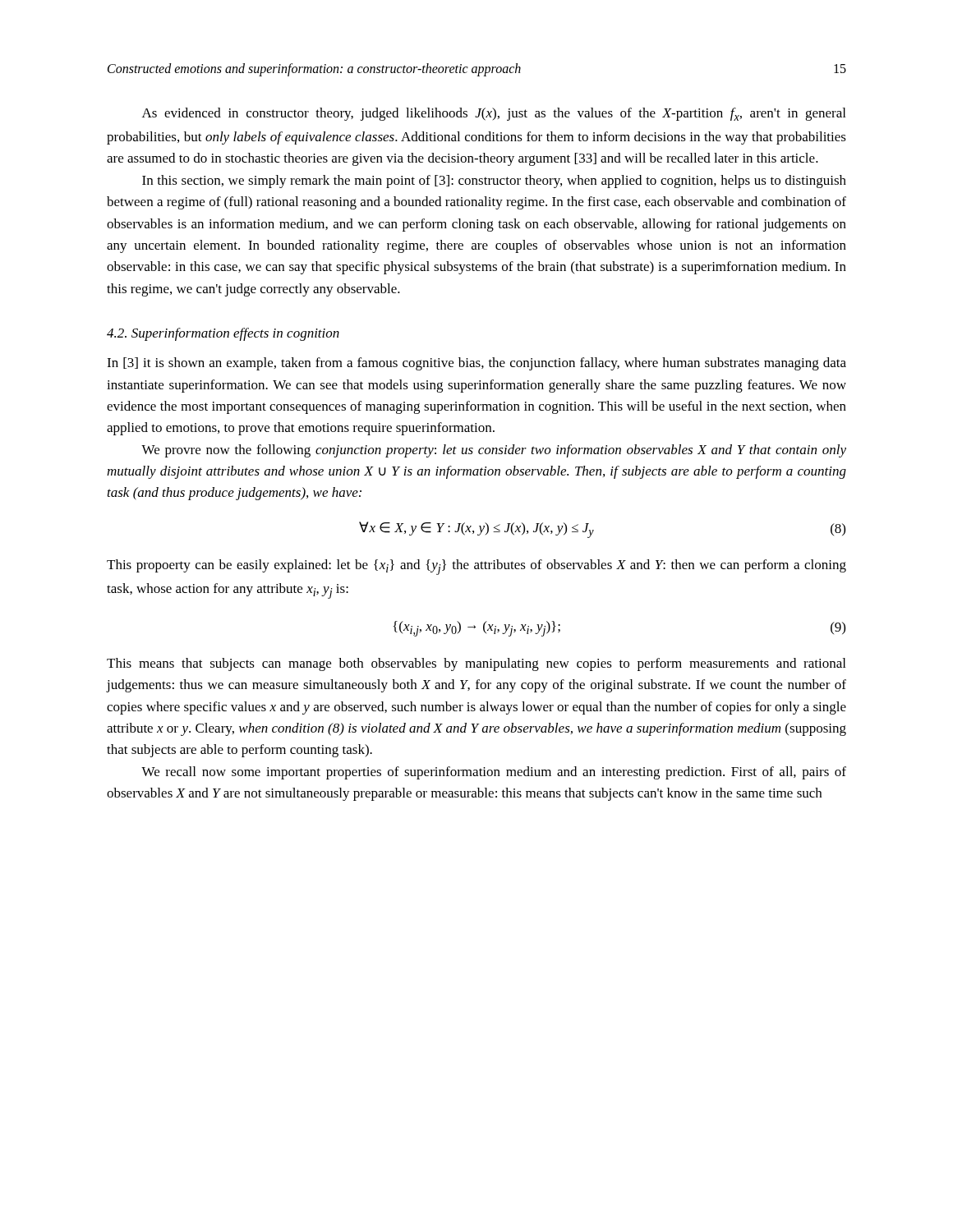
Task: Locate the formula that reads "{(xi,j, x0, y0) → (xi,"
Action: click(x=489, y=629)
